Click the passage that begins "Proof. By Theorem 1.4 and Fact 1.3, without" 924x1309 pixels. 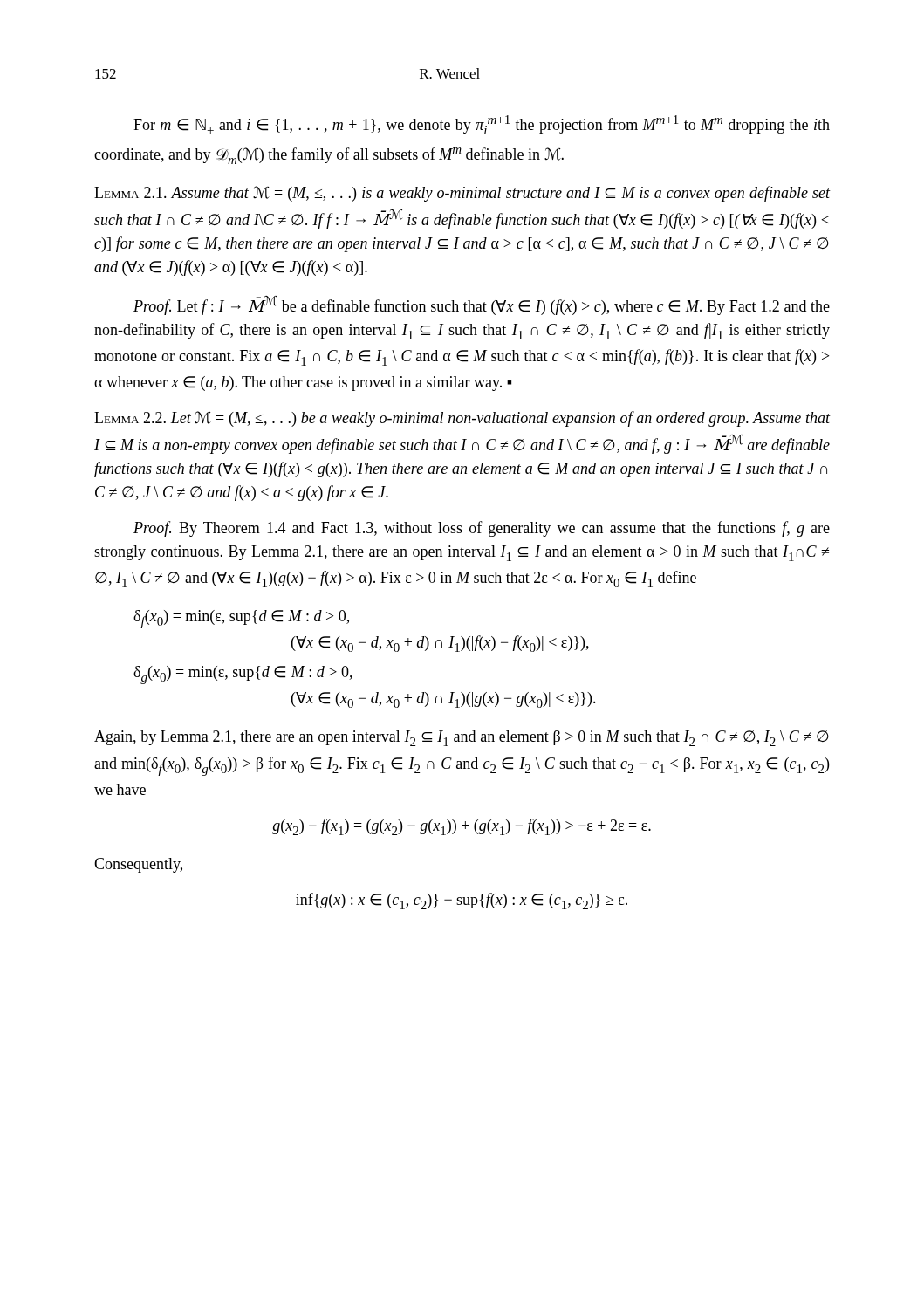462,555
